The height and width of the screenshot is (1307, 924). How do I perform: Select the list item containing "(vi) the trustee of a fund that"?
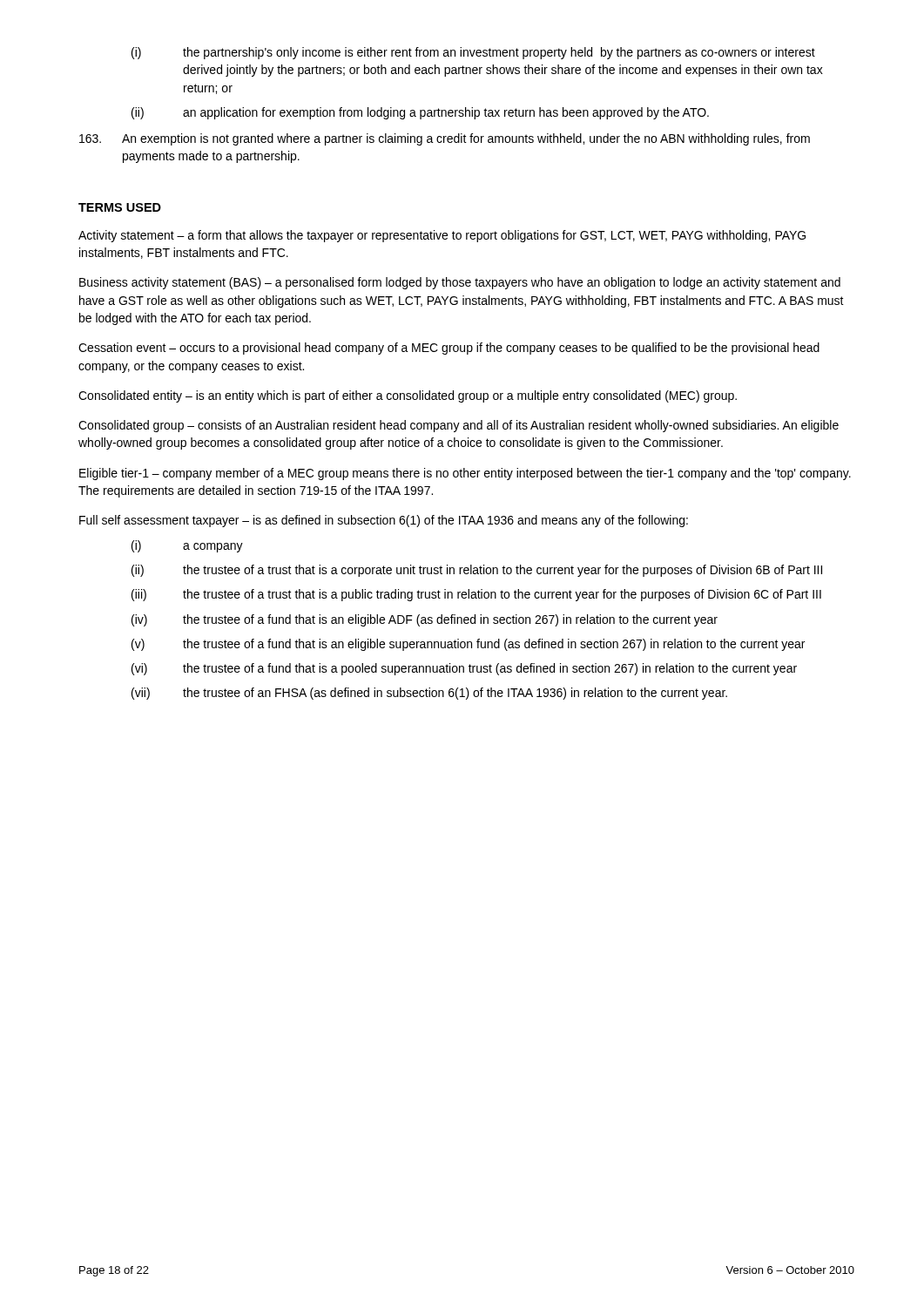click(x=492, y=669)
